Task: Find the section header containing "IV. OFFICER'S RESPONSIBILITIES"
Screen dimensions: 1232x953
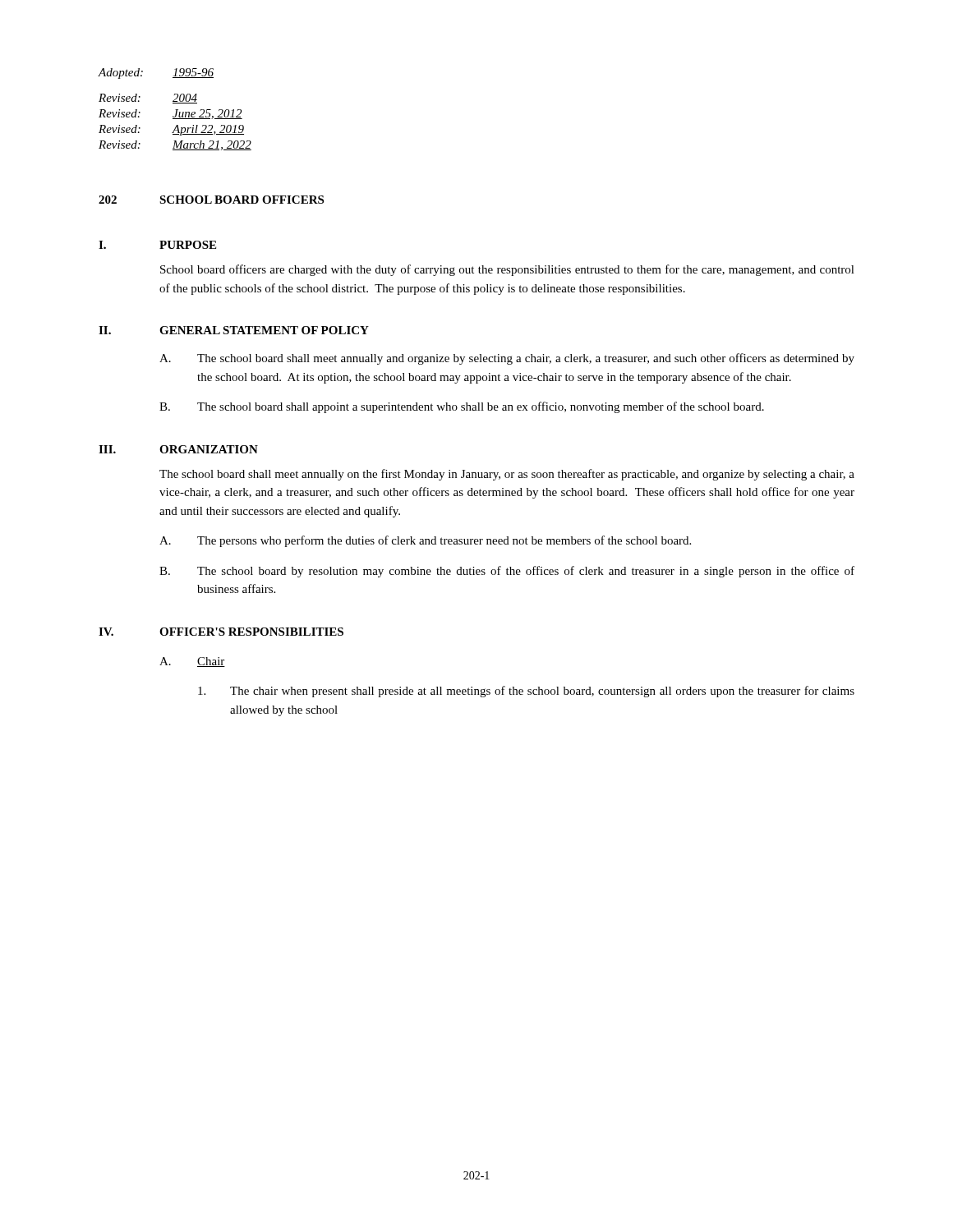Action: 221,632
